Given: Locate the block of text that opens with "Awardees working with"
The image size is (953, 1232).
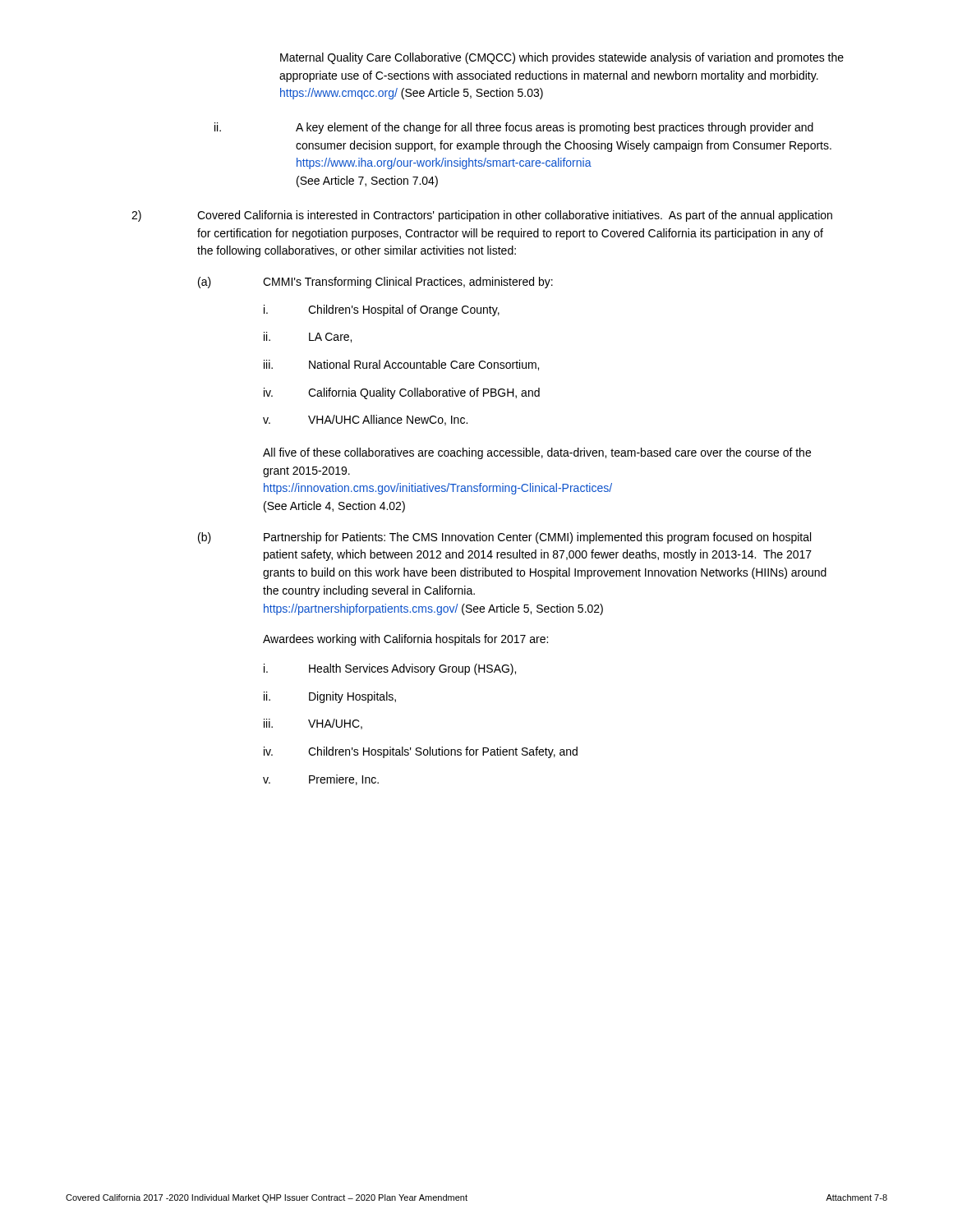Looking at the screenshot, I should [406, 639].
